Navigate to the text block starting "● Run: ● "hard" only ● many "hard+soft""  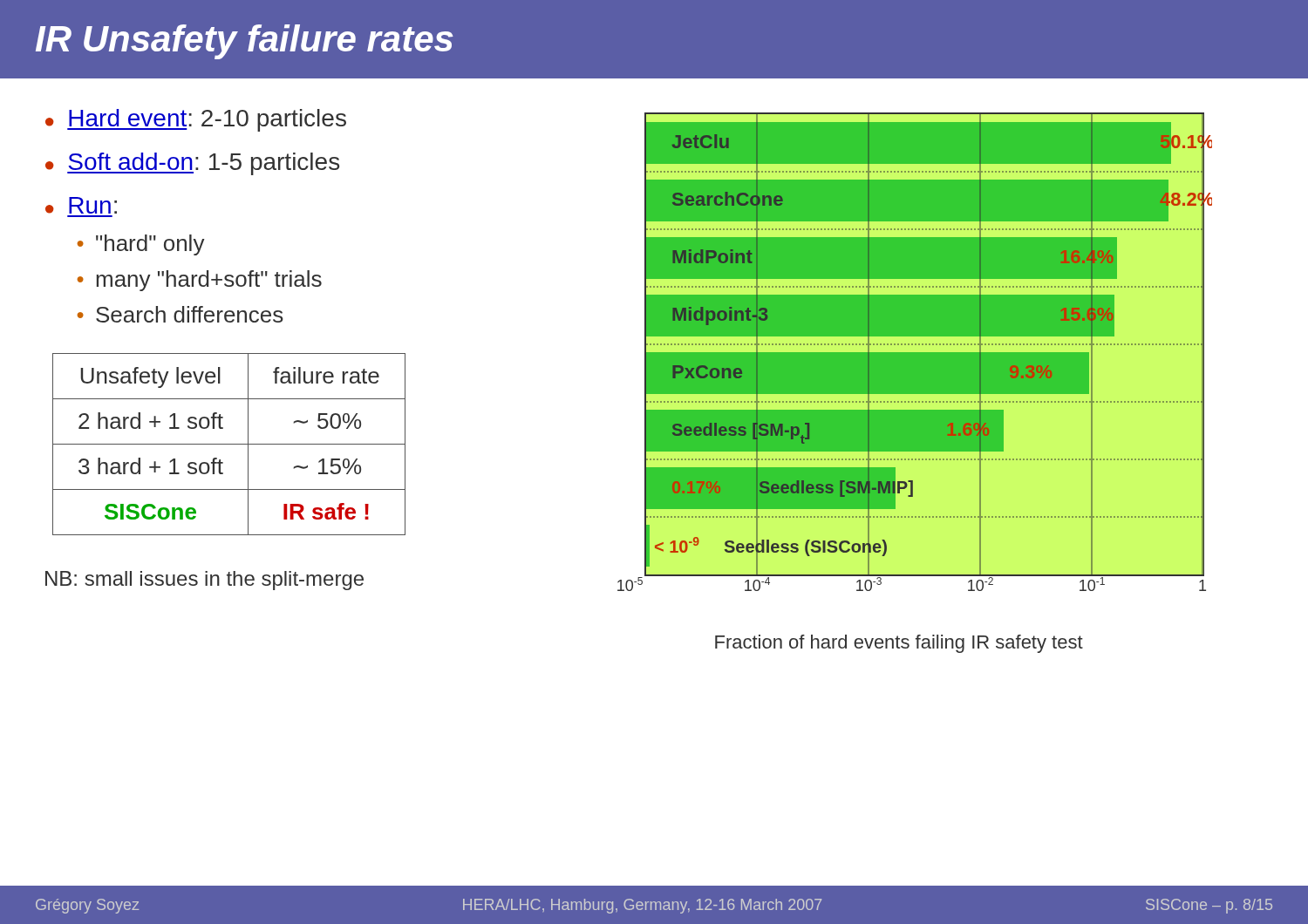(x=183, y=260)
